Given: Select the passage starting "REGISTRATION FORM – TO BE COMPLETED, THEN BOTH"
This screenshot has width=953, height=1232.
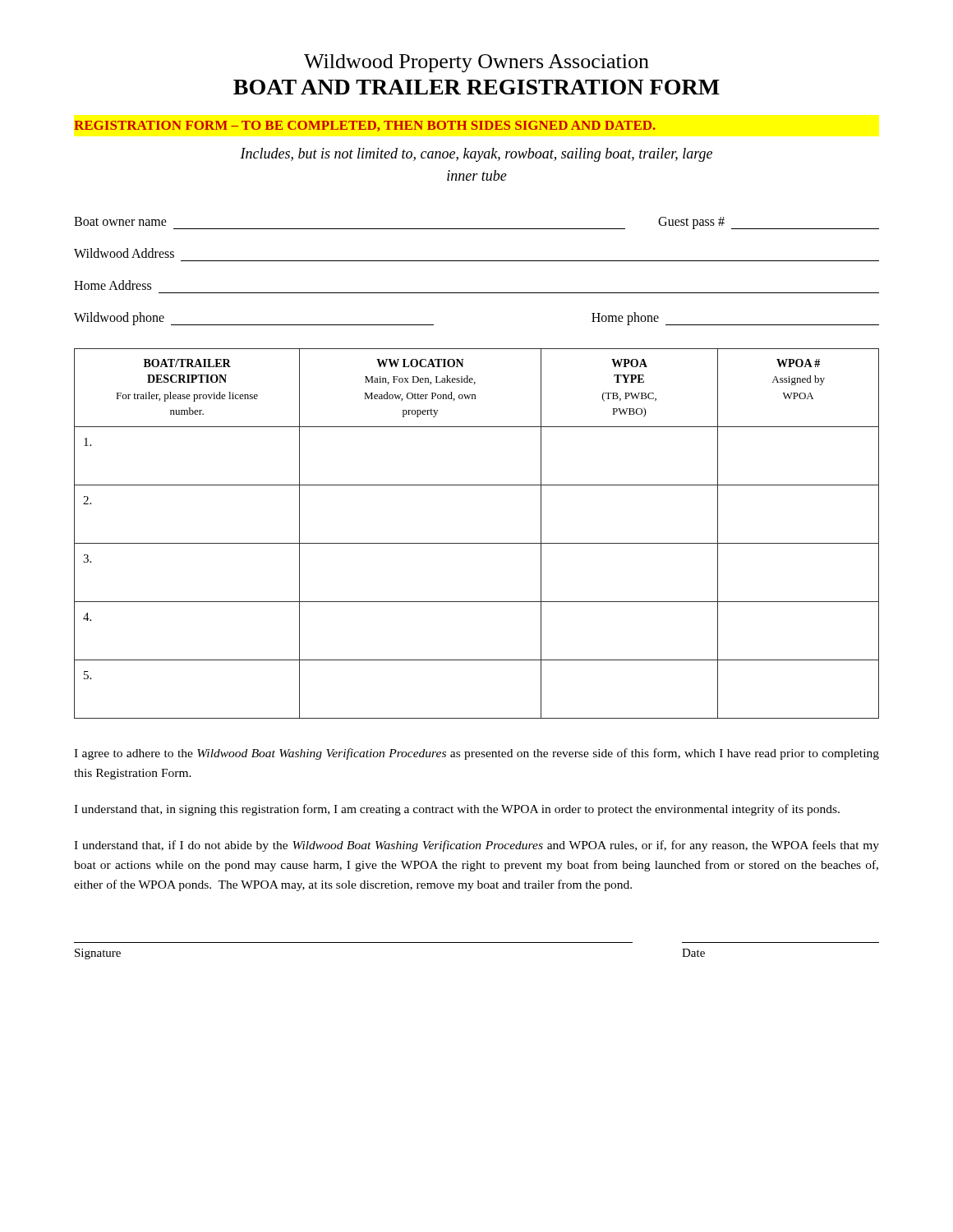Looking at the screenshot, I should pos(365,125).
